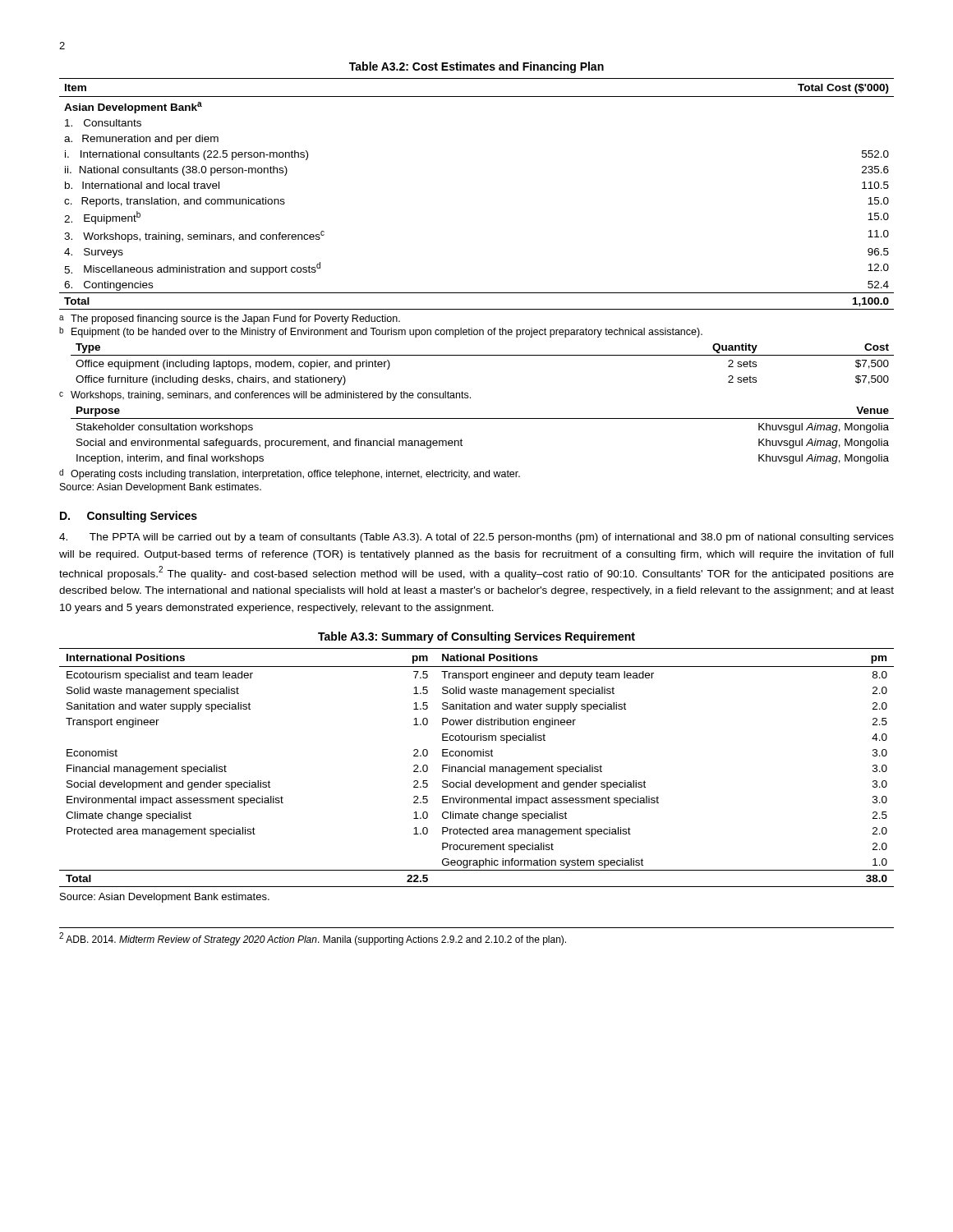Find the footnote containing "c Workshops, training, seminars, and conferences will be"

tap(476, 395)
